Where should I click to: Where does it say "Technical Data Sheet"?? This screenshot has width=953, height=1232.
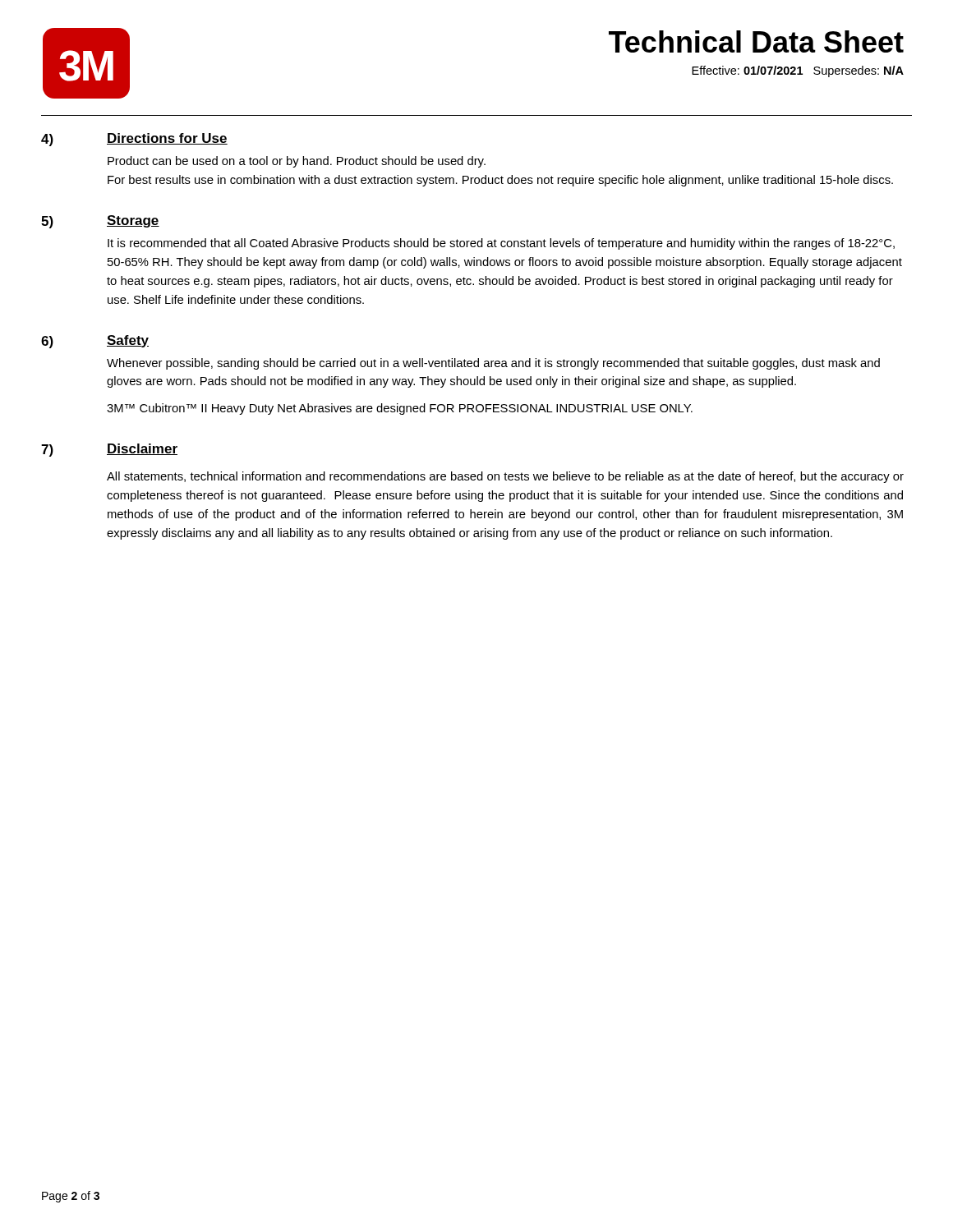click(756, 43)
